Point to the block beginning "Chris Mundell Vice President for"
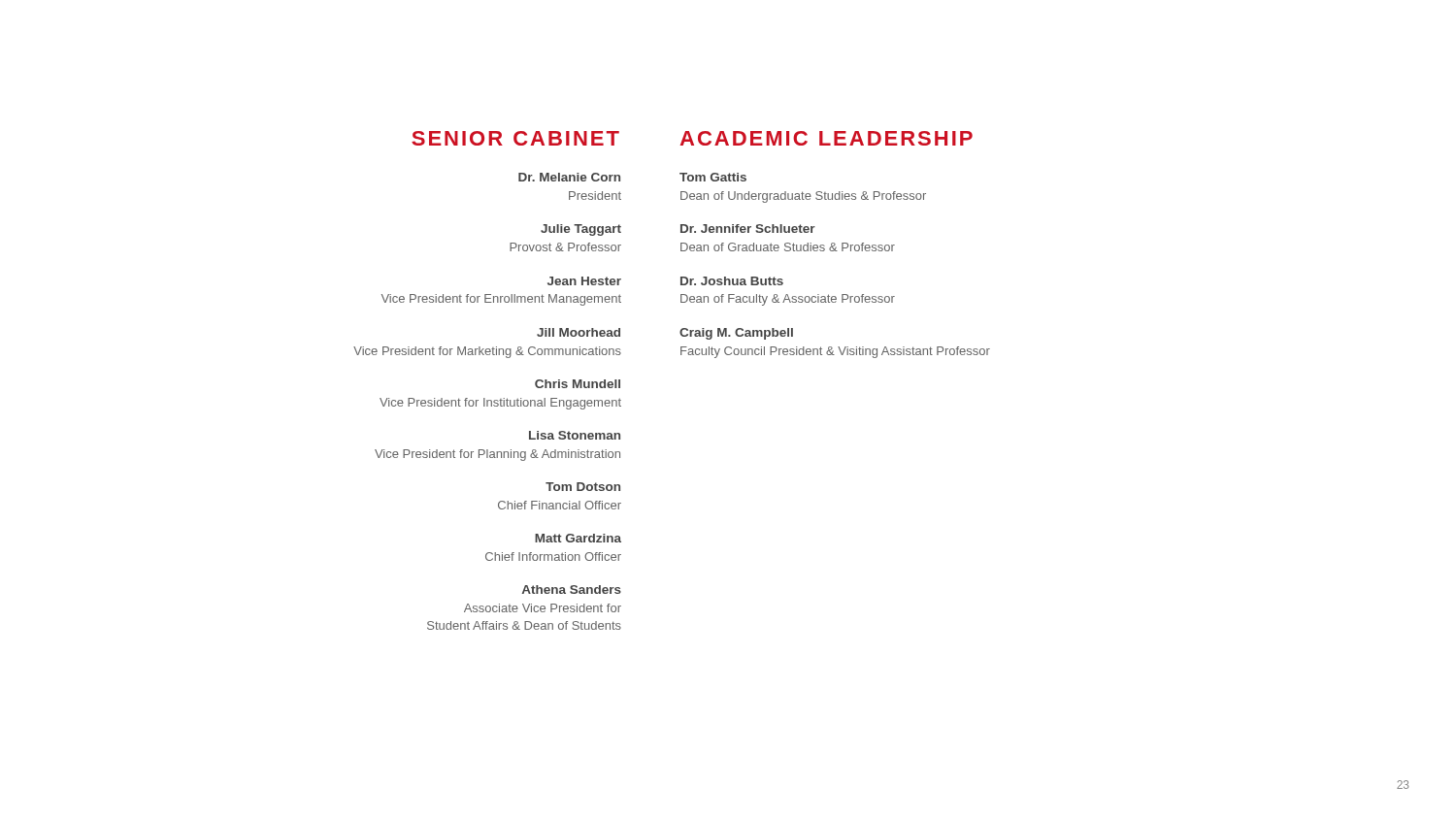 [408, 393]
